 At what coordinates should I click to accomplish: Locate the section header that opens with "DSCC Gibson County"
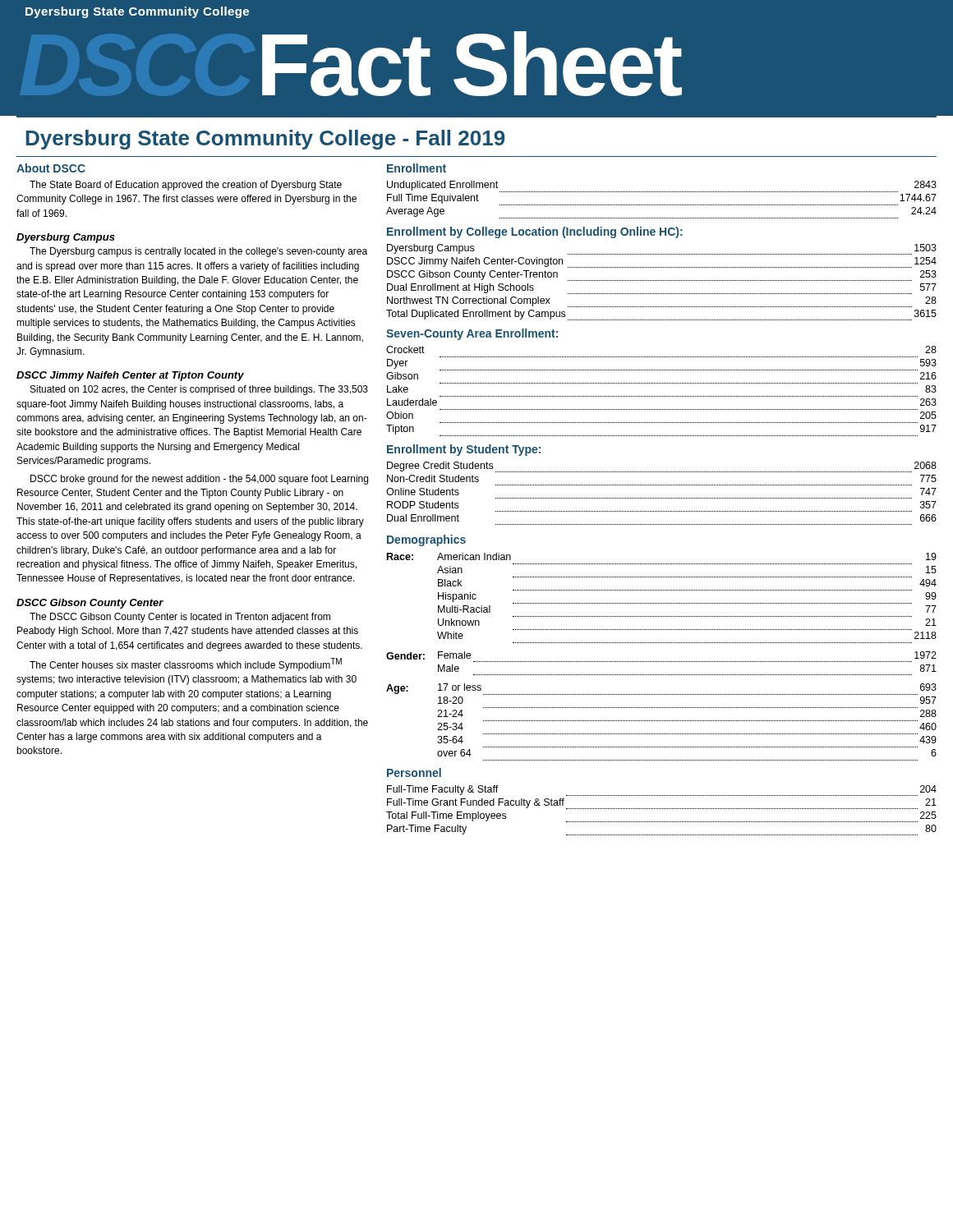point(90,602)
